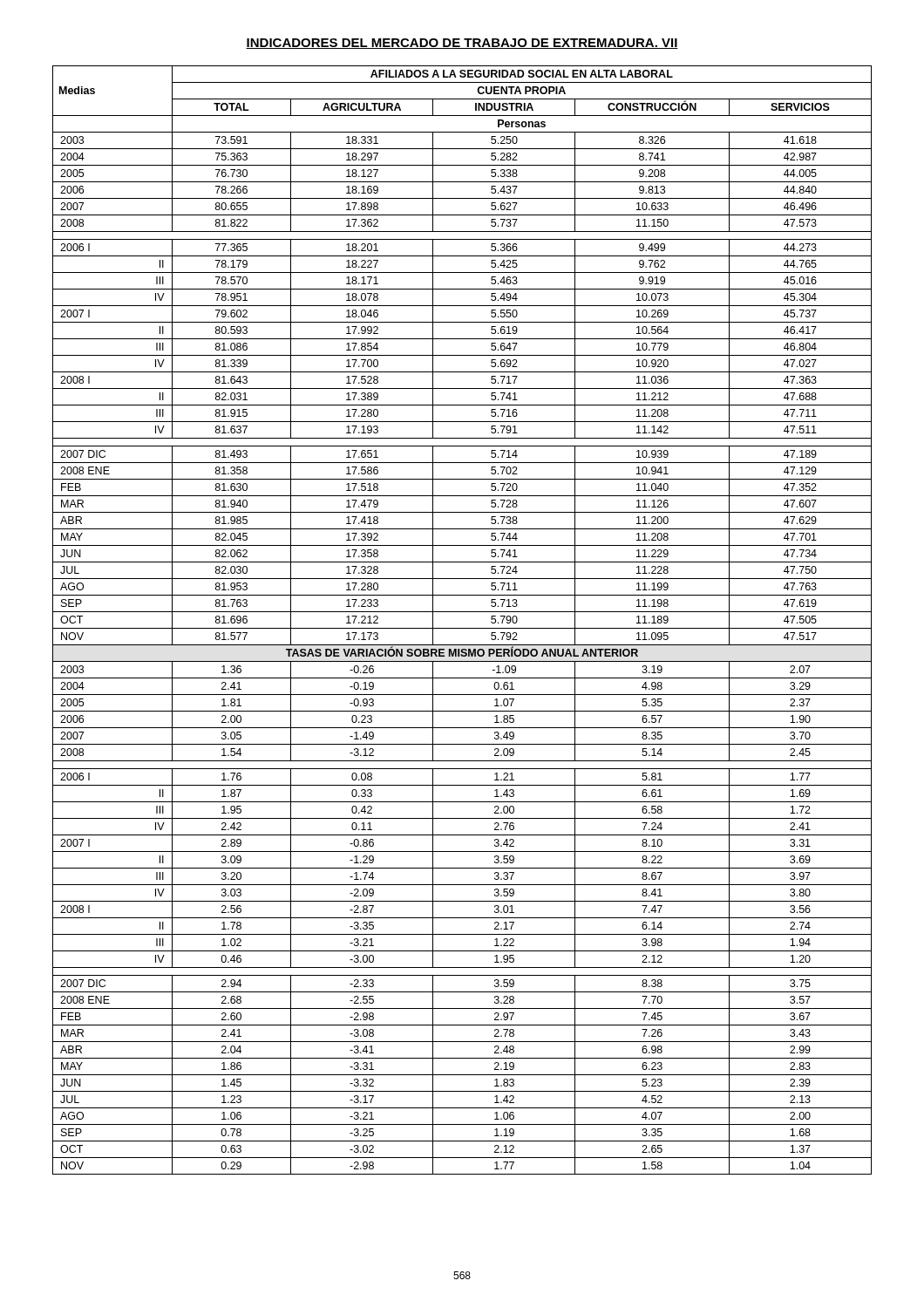This screenshot has height=1308, width=924.
Task: Click a table
Action: [x=462, y=620]
